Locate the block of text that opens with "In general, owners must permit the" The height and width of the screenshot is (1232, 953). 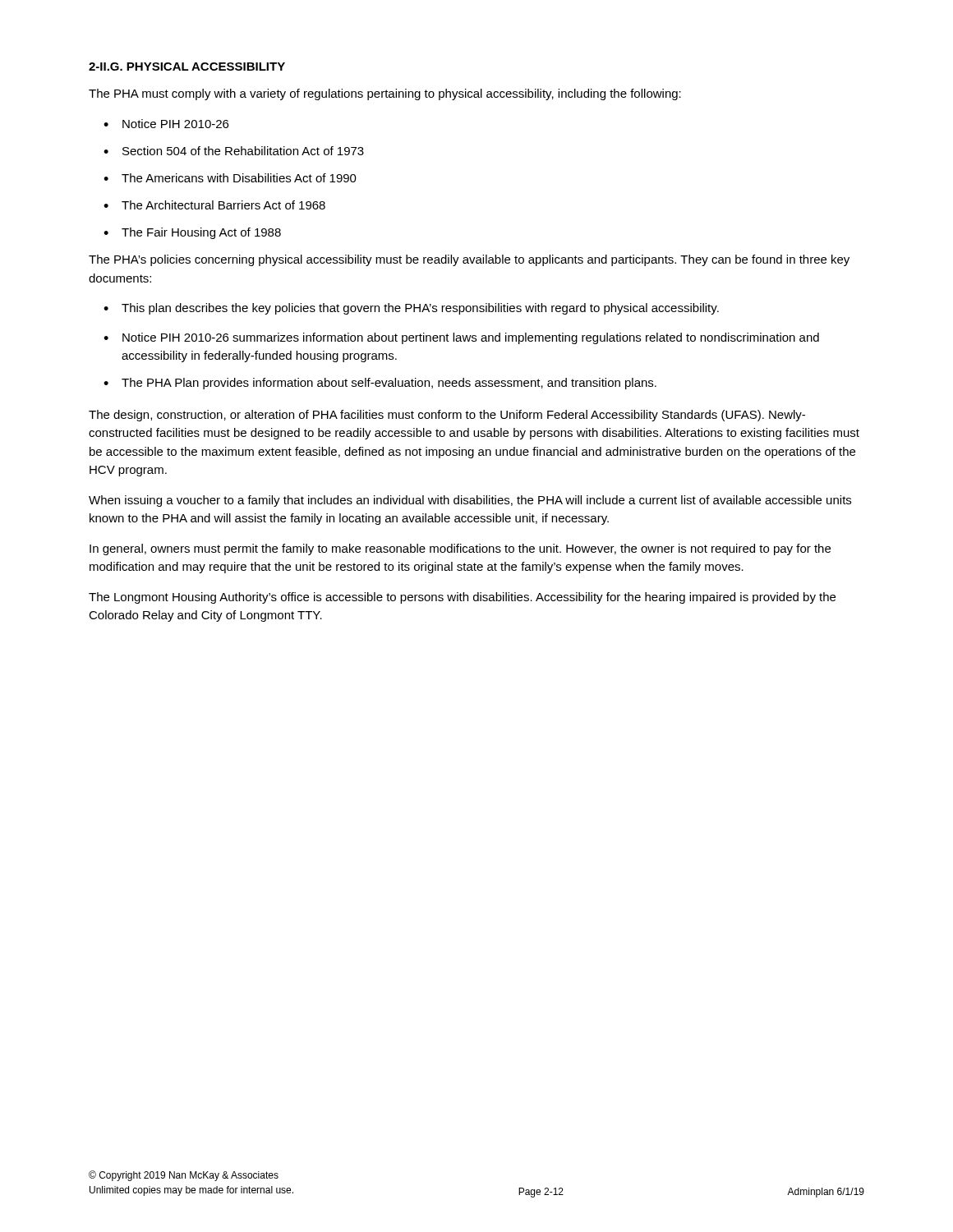460,557
